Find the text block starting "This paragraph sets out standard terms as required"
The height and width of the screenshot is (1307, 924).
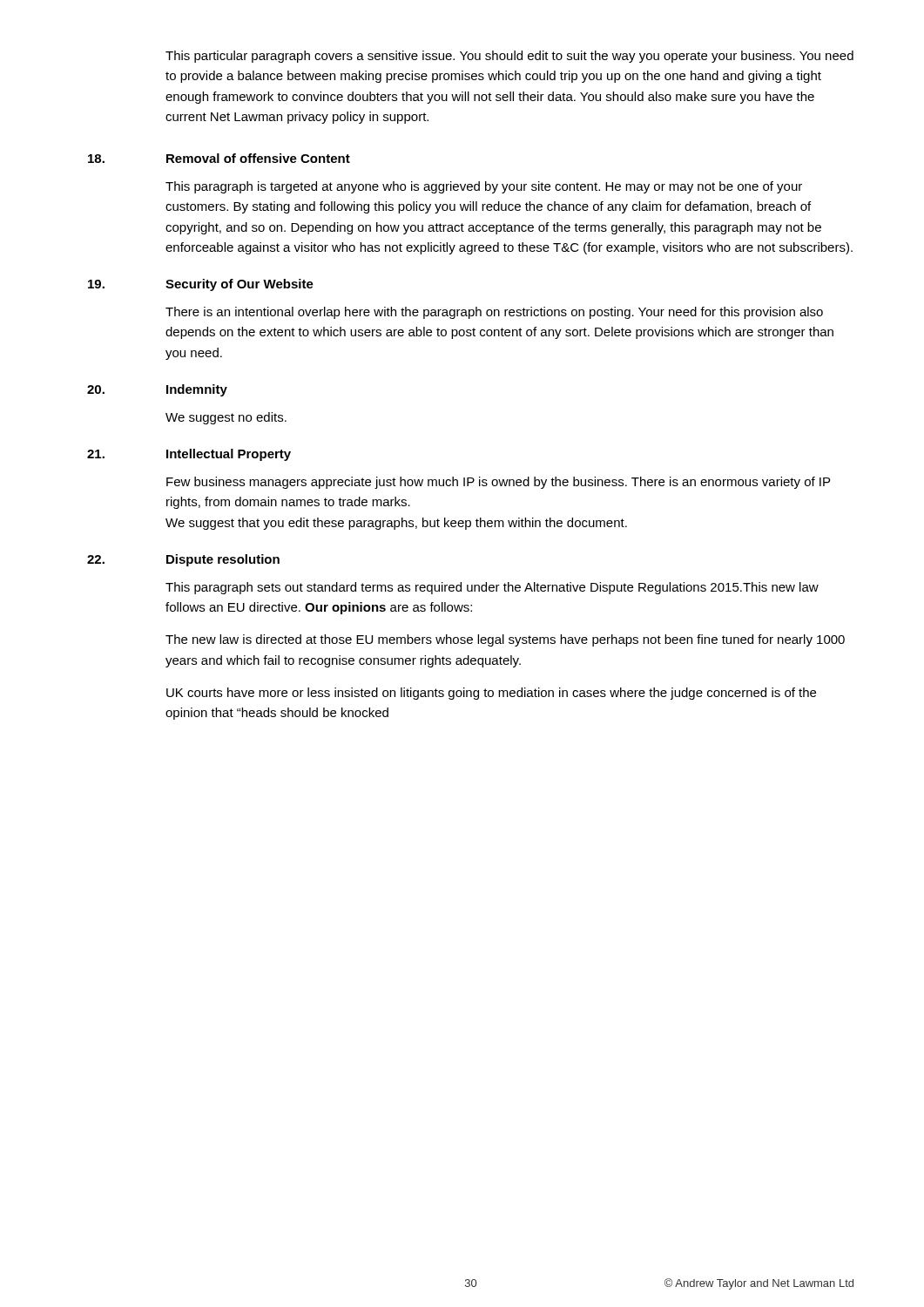coord(510,650)
